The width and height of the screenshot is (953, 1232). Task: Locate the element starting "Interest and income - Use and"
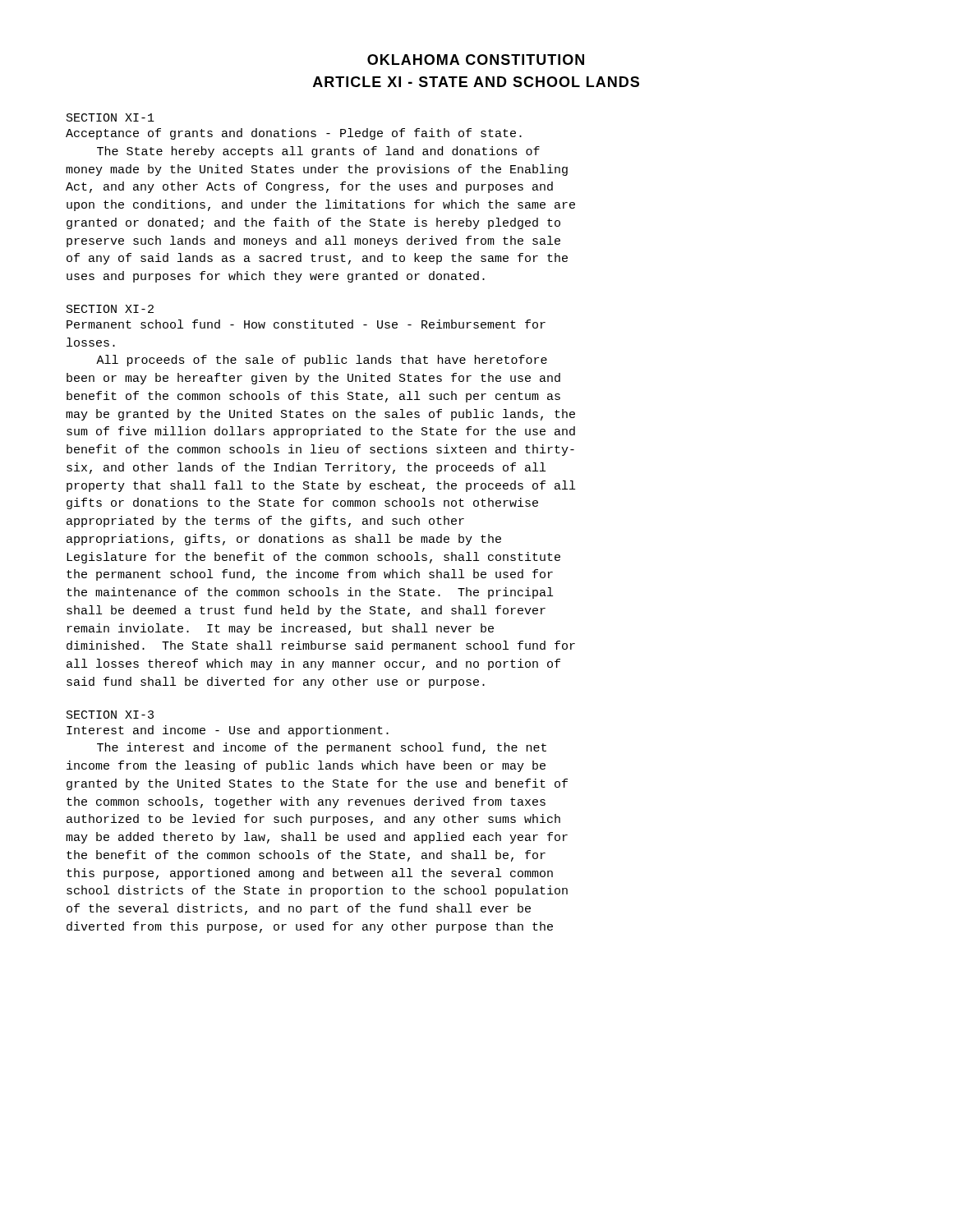476,830
